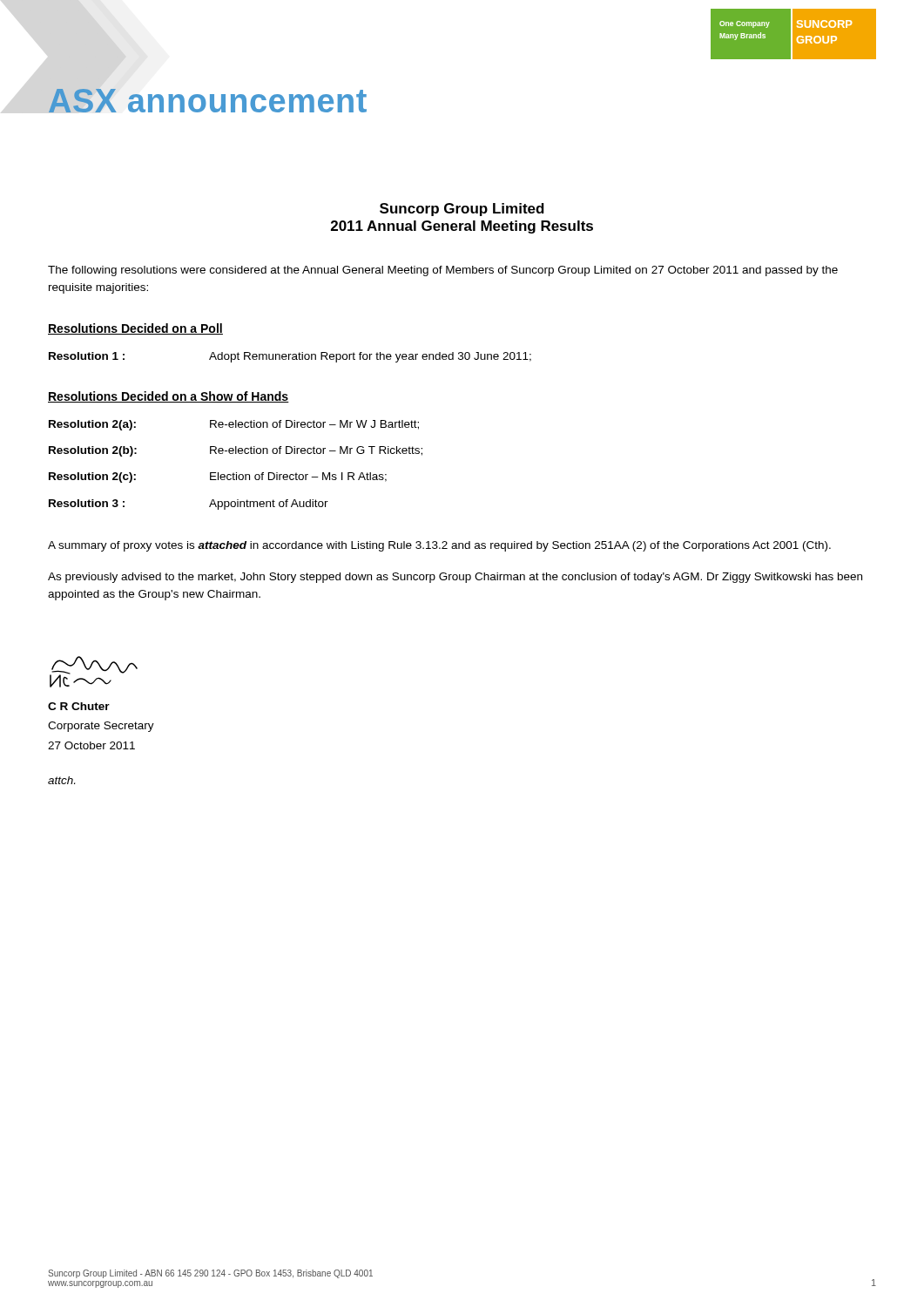This screenshot has width=924, height=1307.
Task: Click on the text starting "Resolution 3 : Appointment"
Action: 82,504
